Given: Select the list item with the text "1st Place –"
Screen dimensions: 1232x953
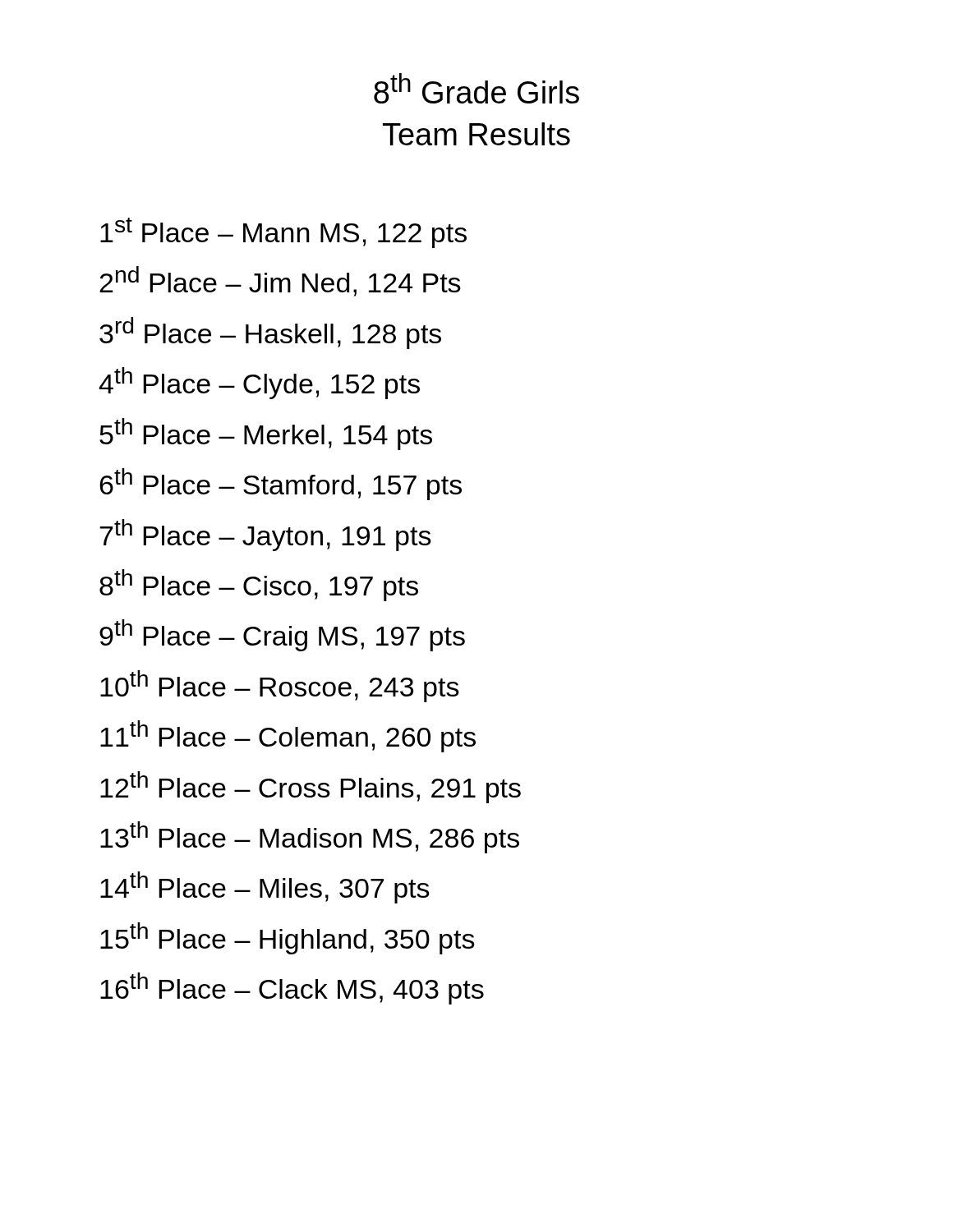Looking at the screenshot, I should click(x=283, y=230).
